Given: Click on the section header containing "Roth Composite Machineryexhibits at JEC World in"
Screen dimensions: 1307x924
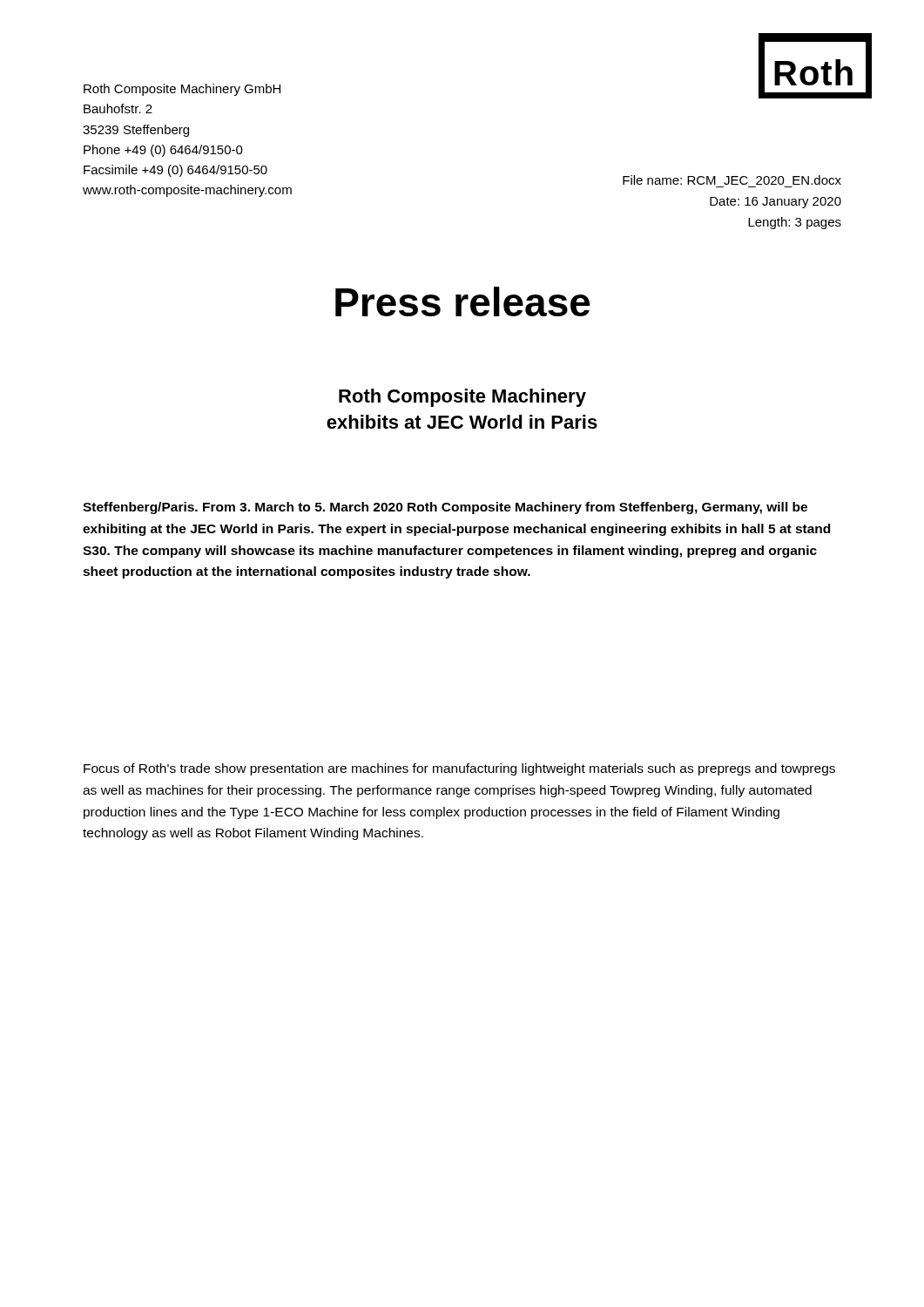Looking at the screenshot, I should click(462, 409).
